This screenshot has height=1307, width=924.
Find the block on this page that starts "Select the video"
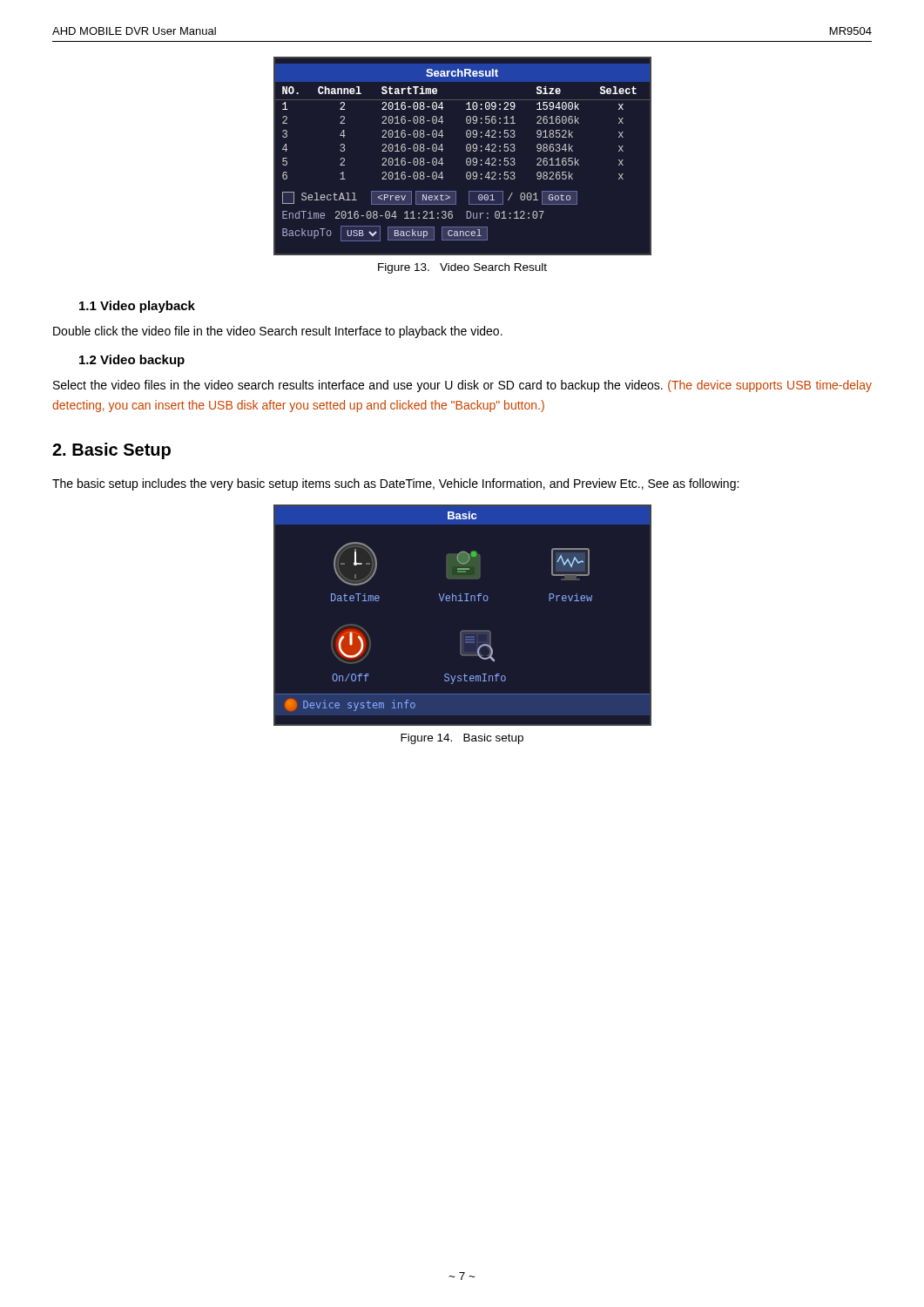(462, 395)
